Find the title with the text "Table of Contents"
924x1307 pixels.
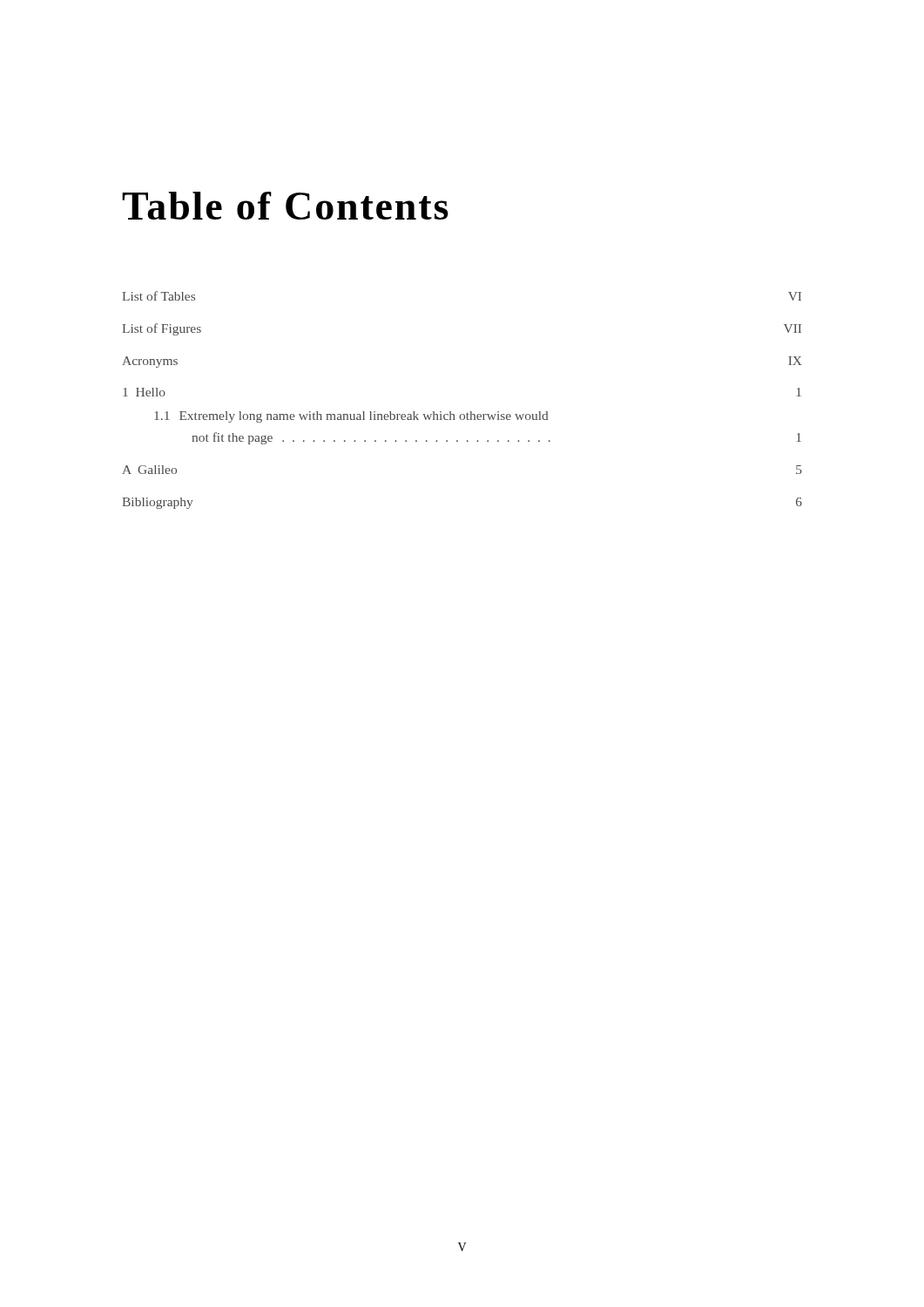[x=286, y=206]
